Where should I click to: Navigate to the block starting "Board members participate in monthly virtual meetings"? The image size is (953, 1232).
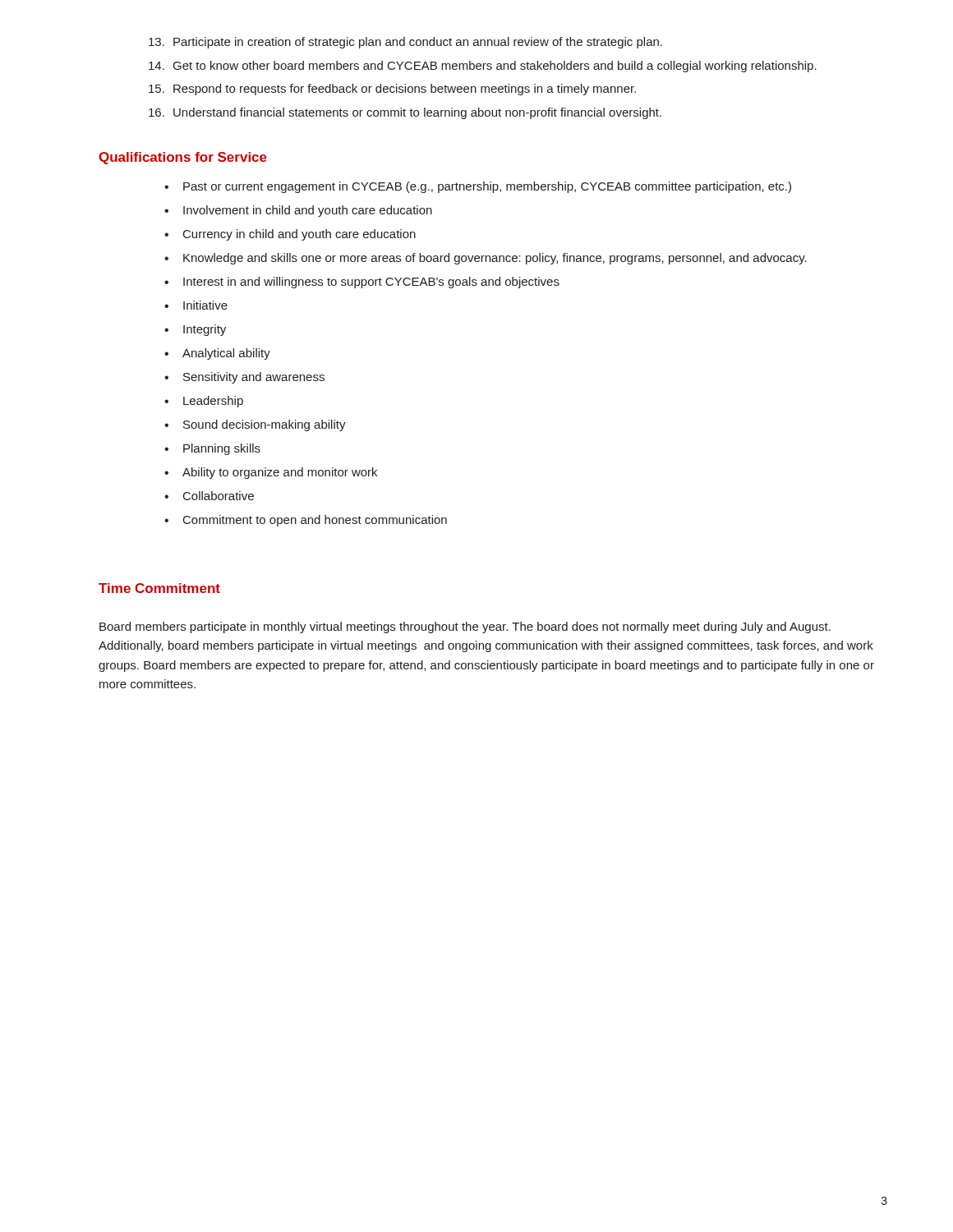click(x=493, y=655)
